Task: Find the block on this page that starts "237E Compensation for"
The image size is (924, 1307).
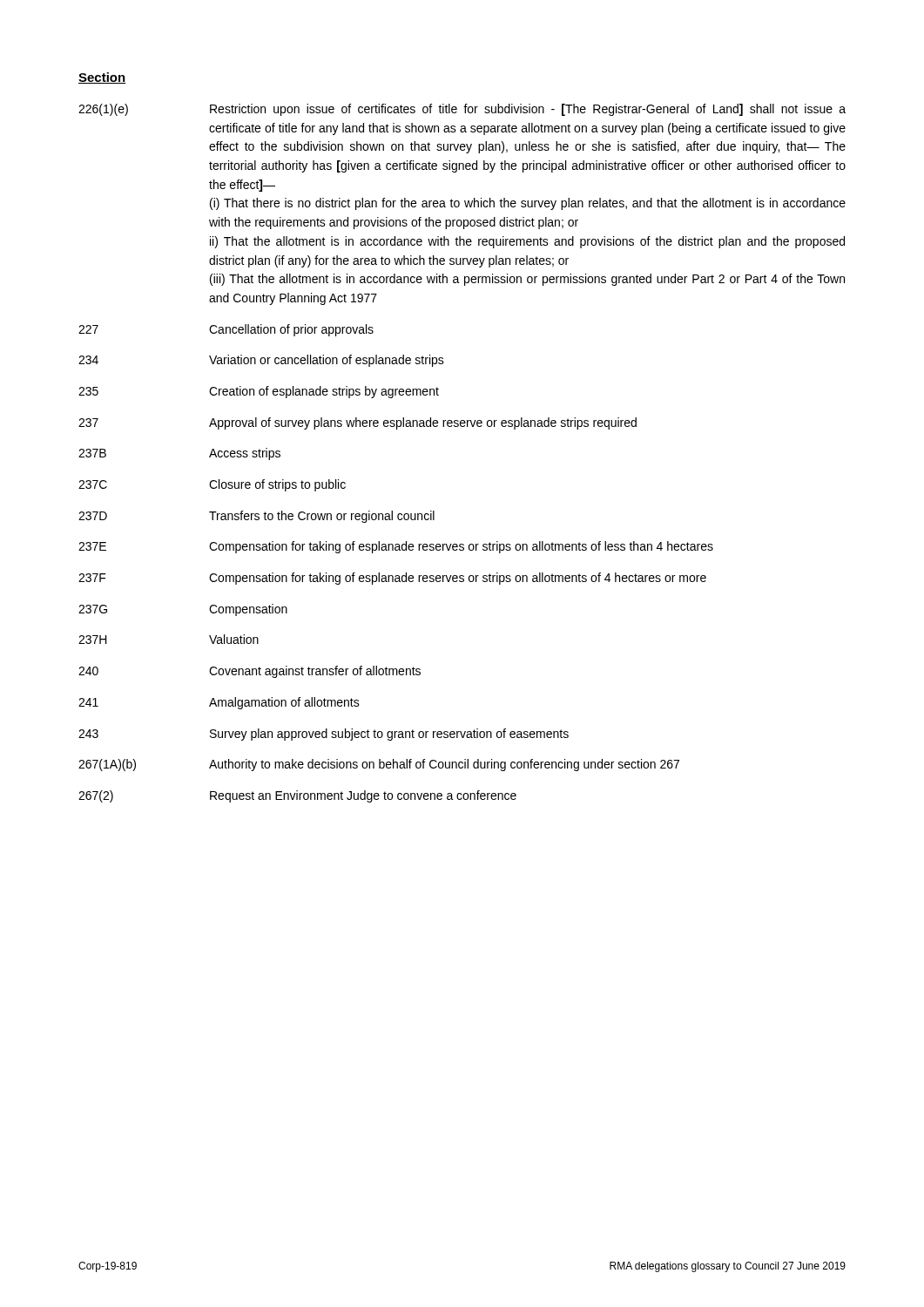Action: [462, 547]
